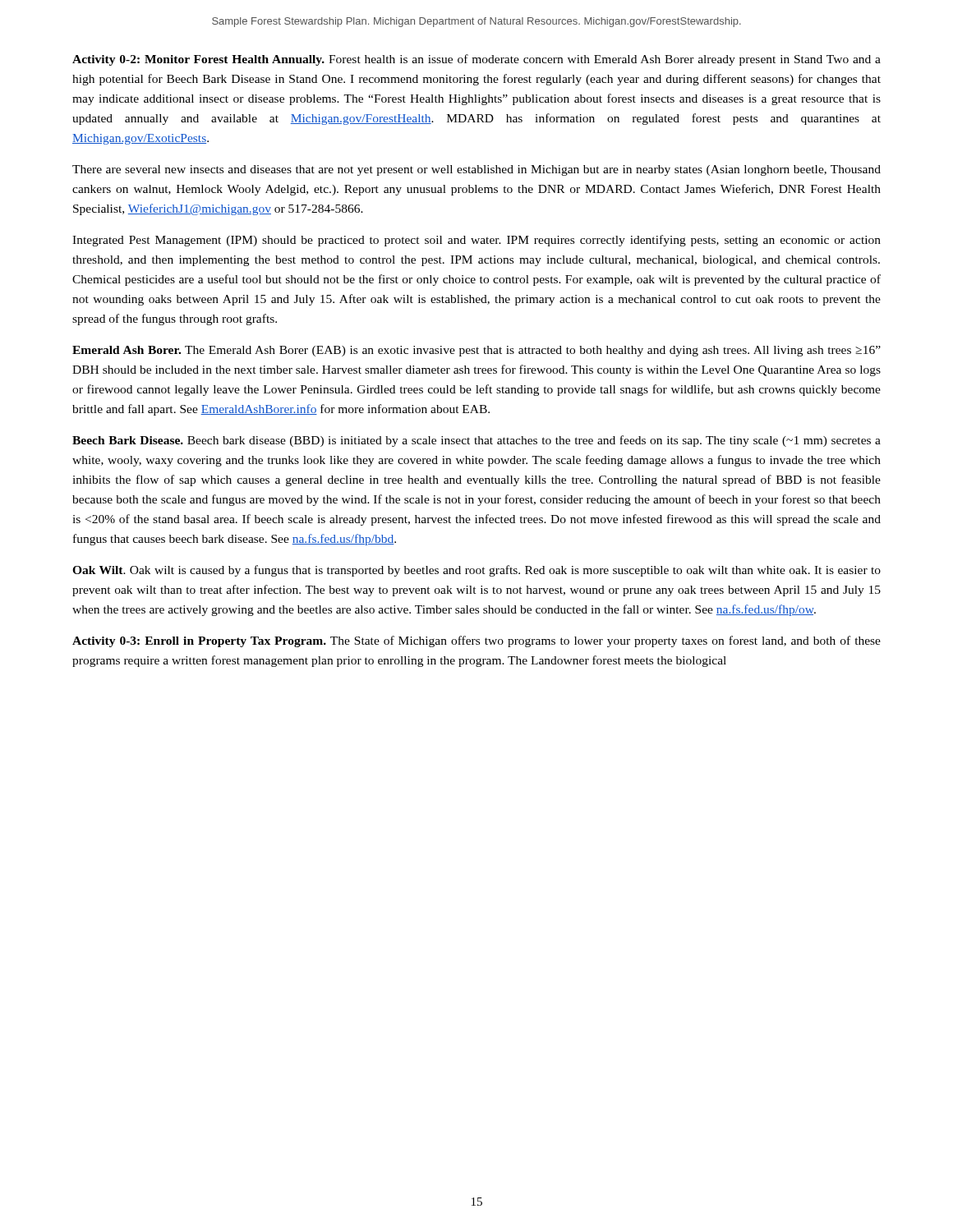This screenshot has width=953, height=1232.
Task: Locate the passage starting "There are several new insects"
Action: 476,189
